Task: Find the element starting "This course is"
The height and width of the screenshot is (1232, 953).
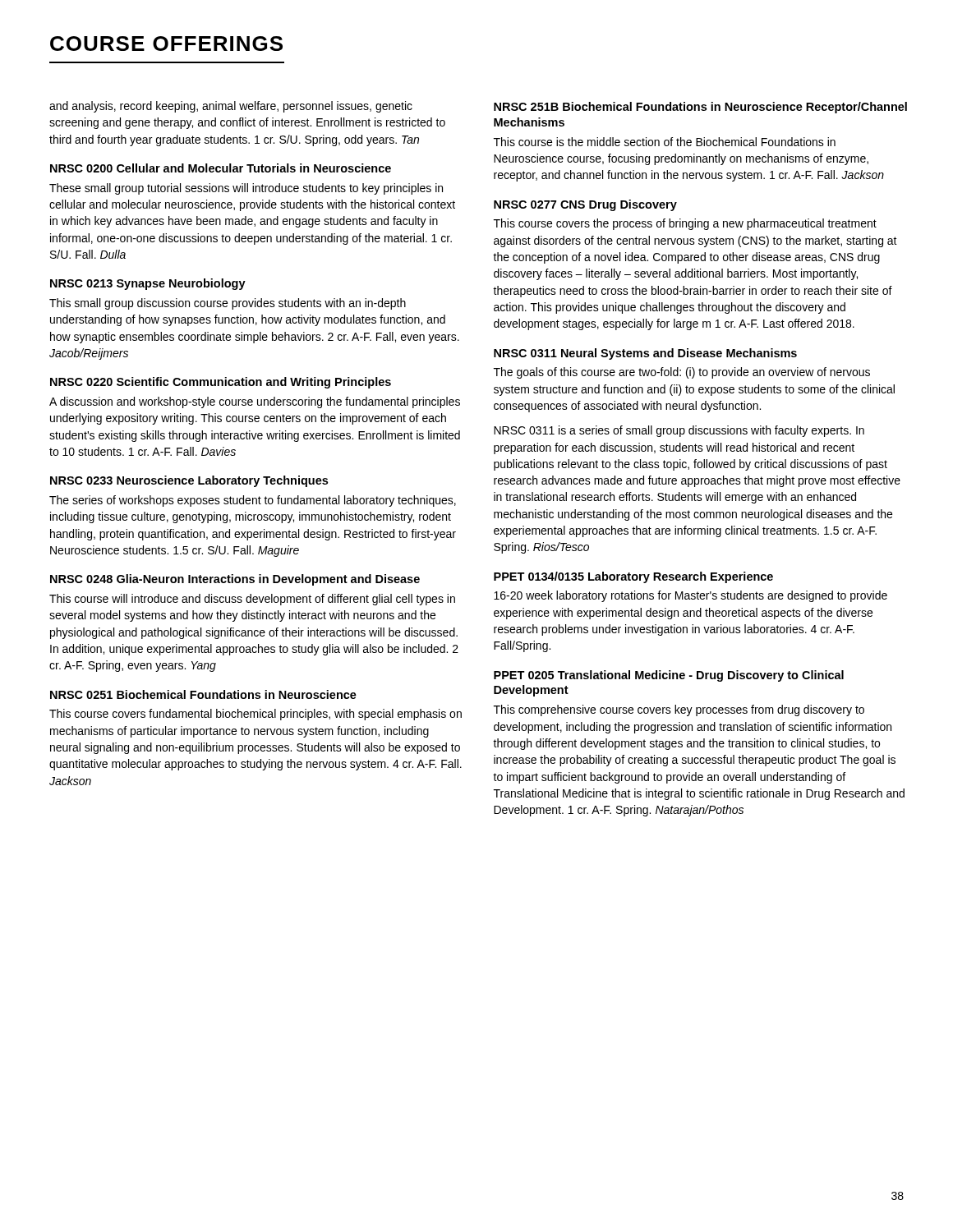Action: tap(701, 159)
